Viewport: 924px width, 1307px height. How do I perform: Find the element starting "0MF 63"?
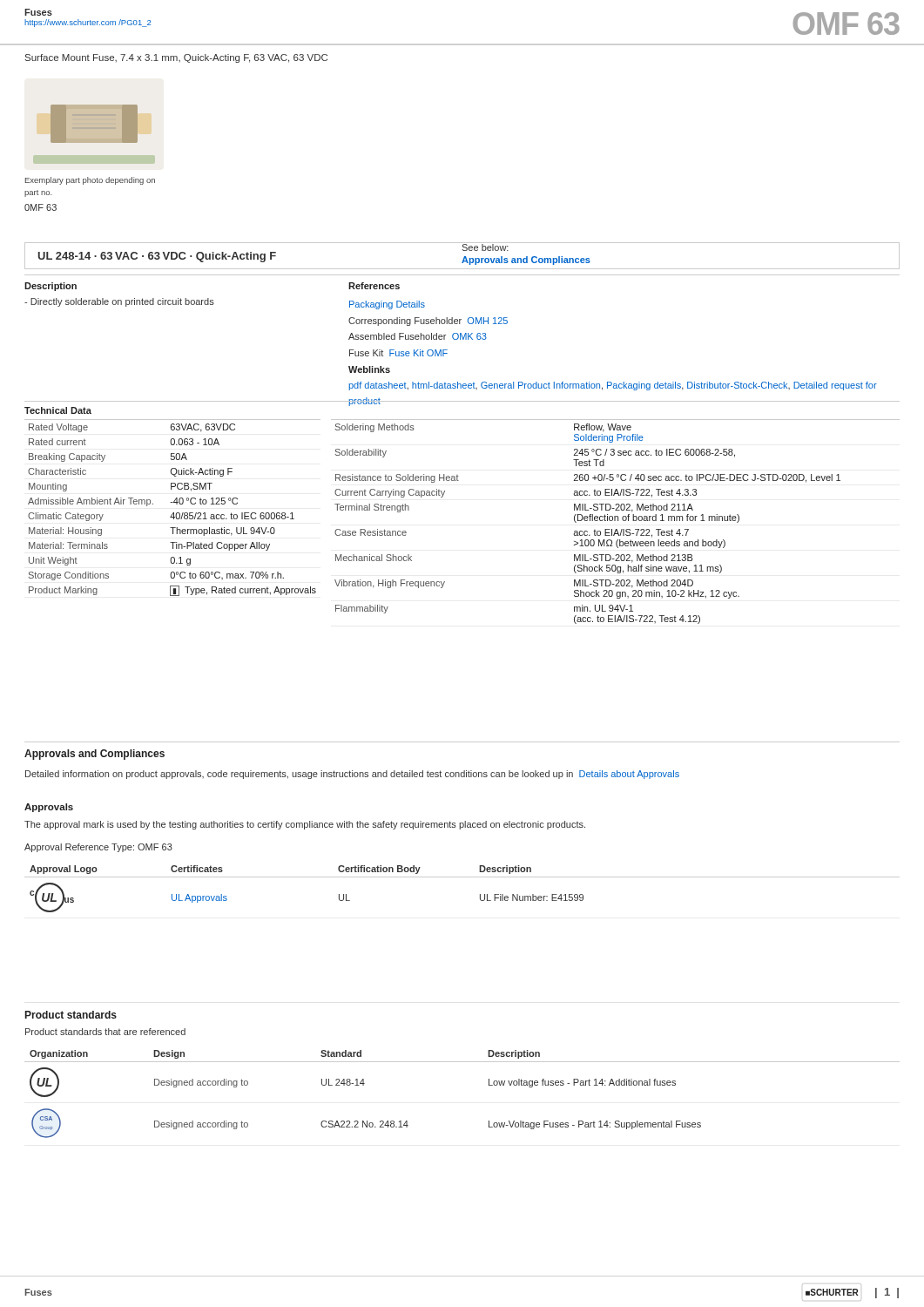(x=41, y=207)
